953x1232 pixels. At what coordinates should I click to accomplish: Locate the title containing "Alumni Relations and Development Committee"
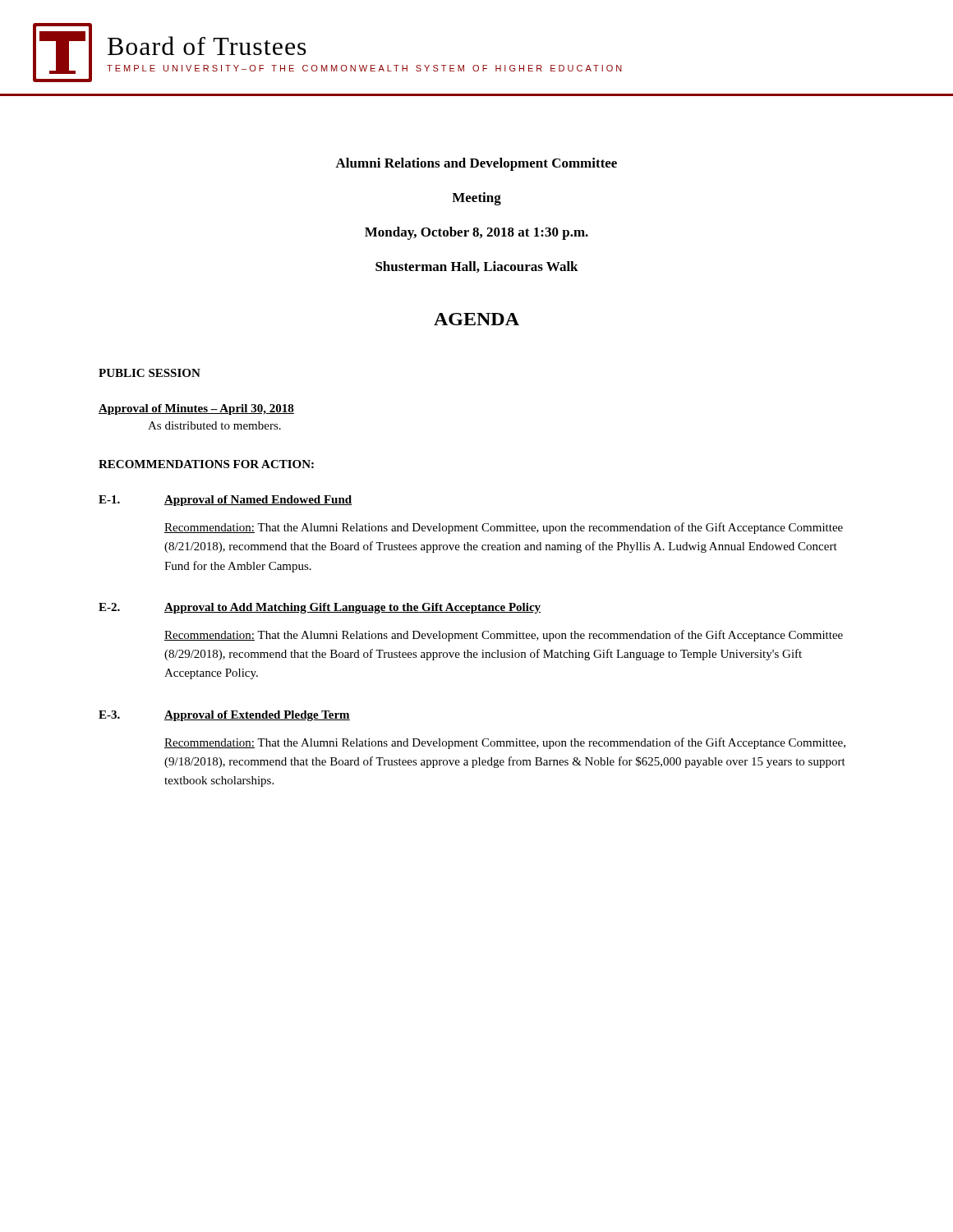coord(476,163)
